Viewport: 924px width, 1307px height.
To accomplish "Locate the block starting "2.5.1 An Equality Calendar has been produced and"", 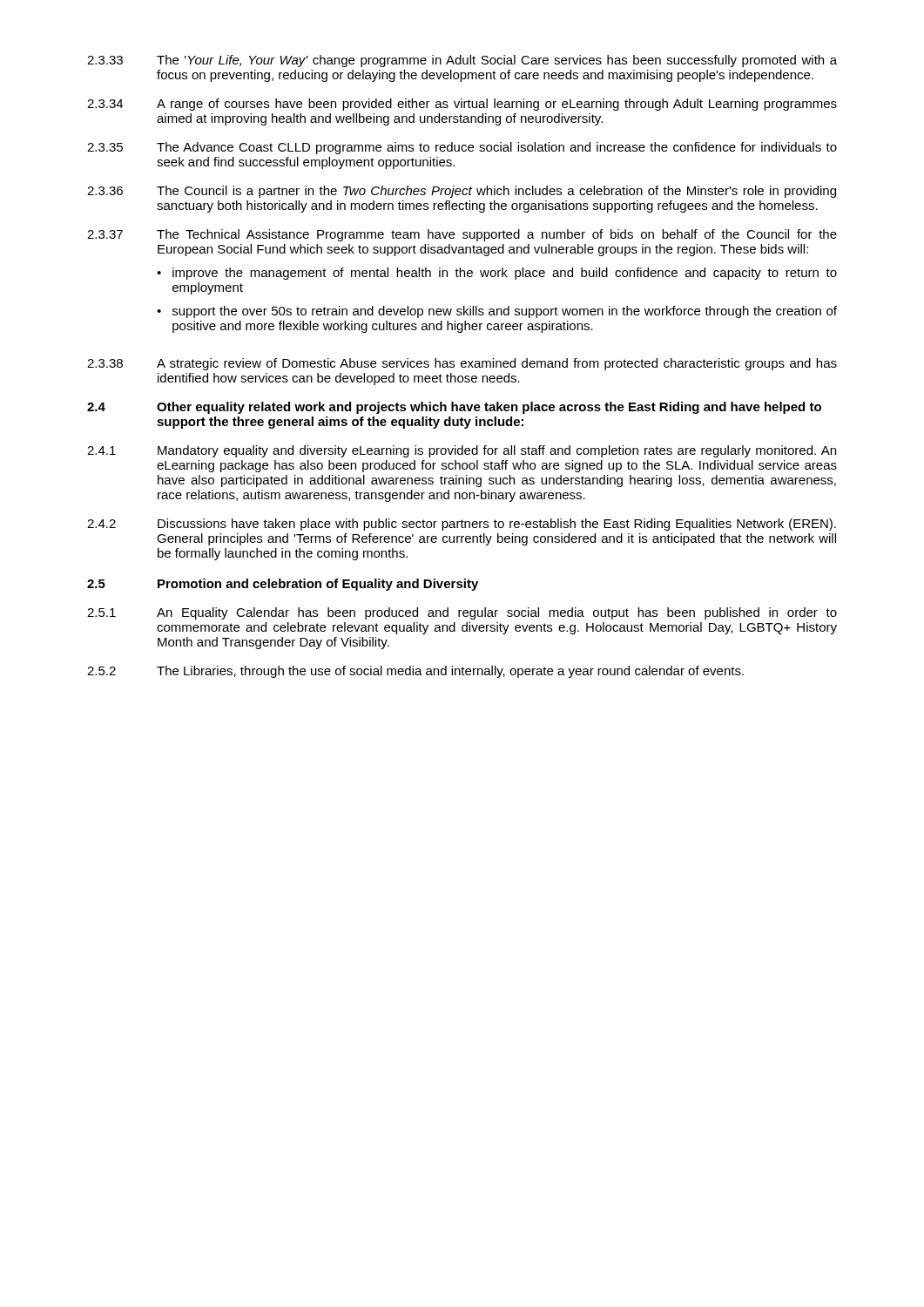I will click(x=462, y=627).
